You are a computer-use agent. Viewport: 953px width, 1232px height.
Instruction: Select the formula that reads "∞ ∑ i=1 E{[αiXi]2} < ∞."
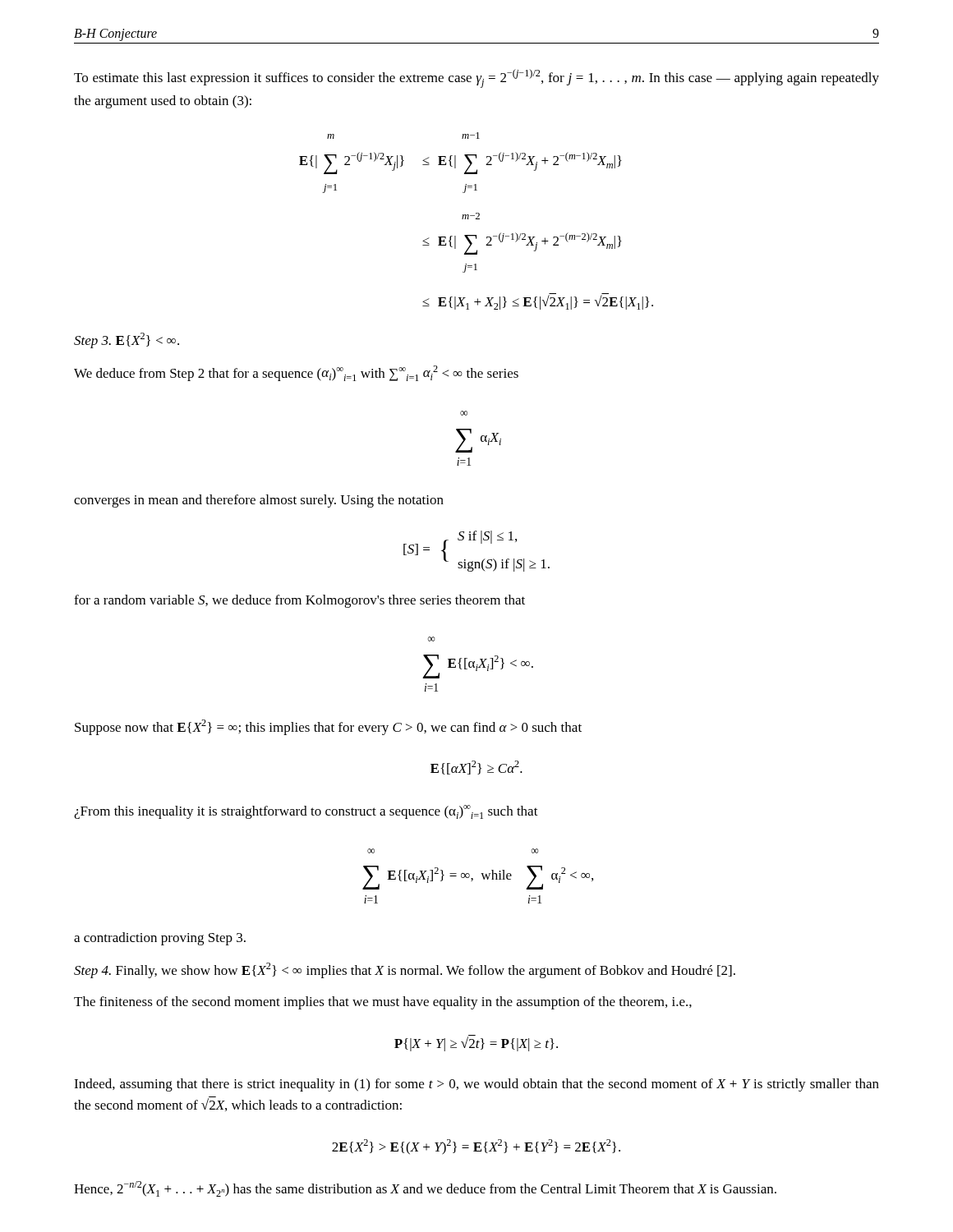pos(476,664)
